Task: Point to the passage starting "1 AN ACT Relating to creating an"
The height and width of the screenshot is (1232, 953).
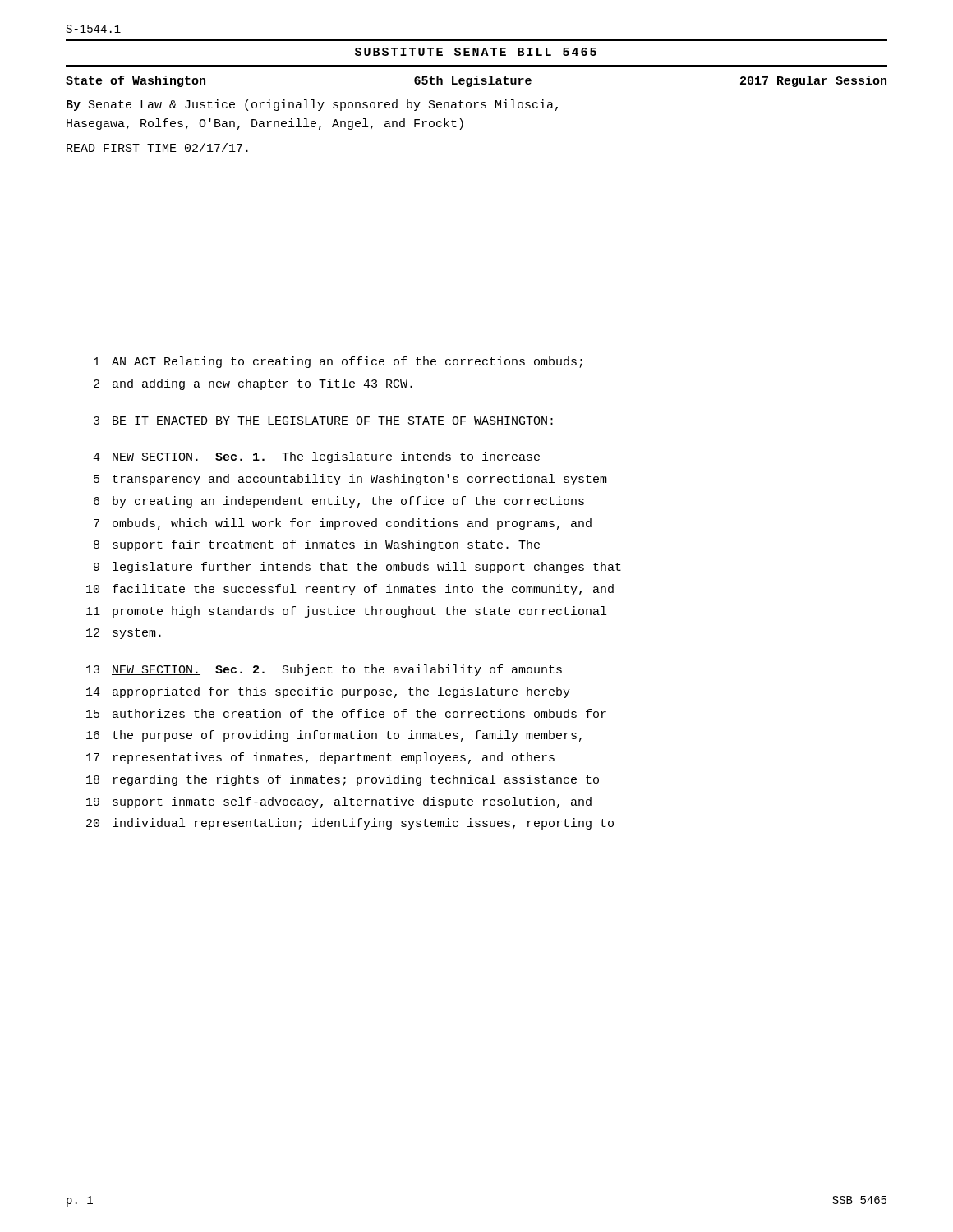Action: (x=476, y=363)
